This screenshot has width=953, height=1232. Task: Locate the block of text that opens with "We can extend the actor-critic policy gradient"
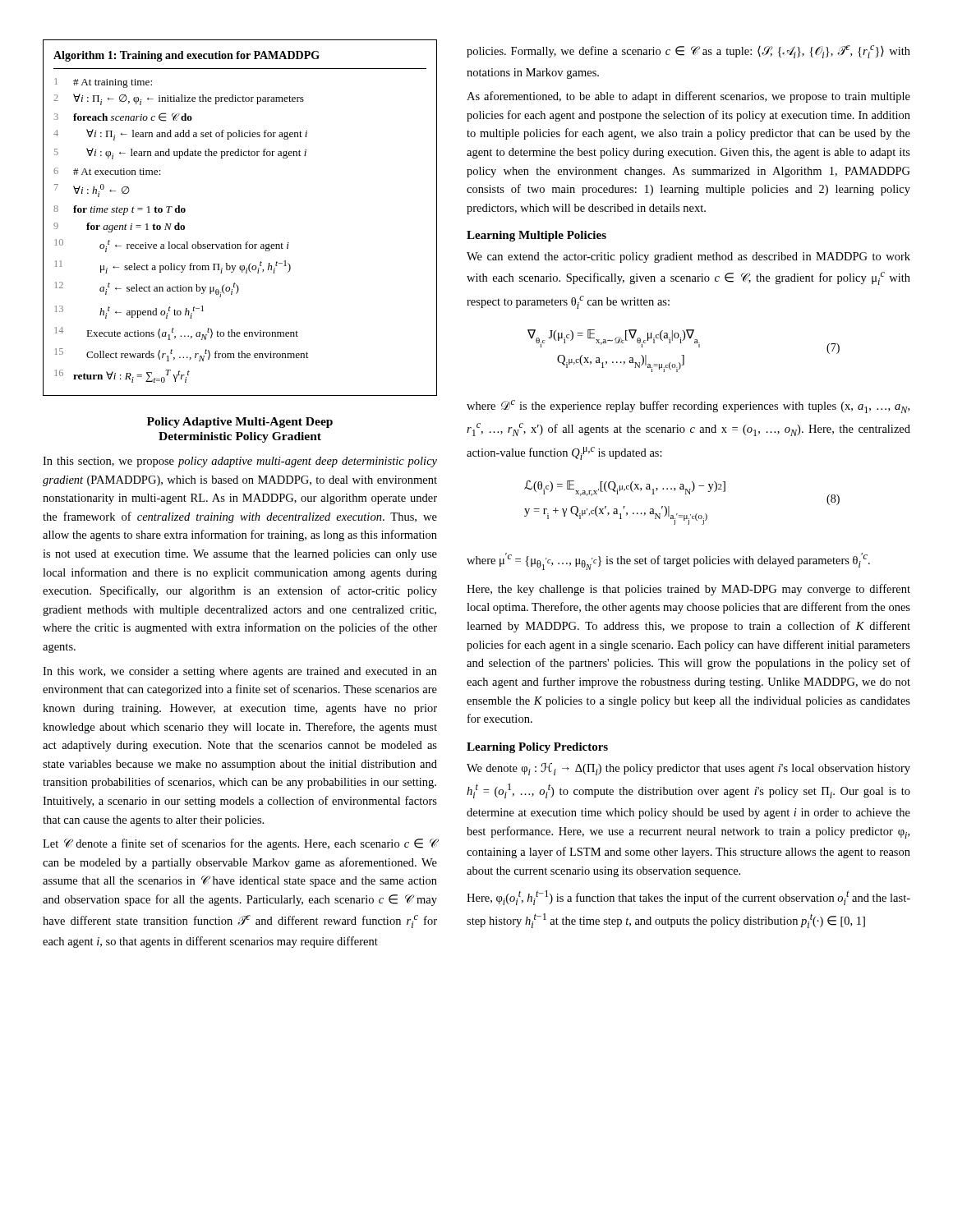688,280
